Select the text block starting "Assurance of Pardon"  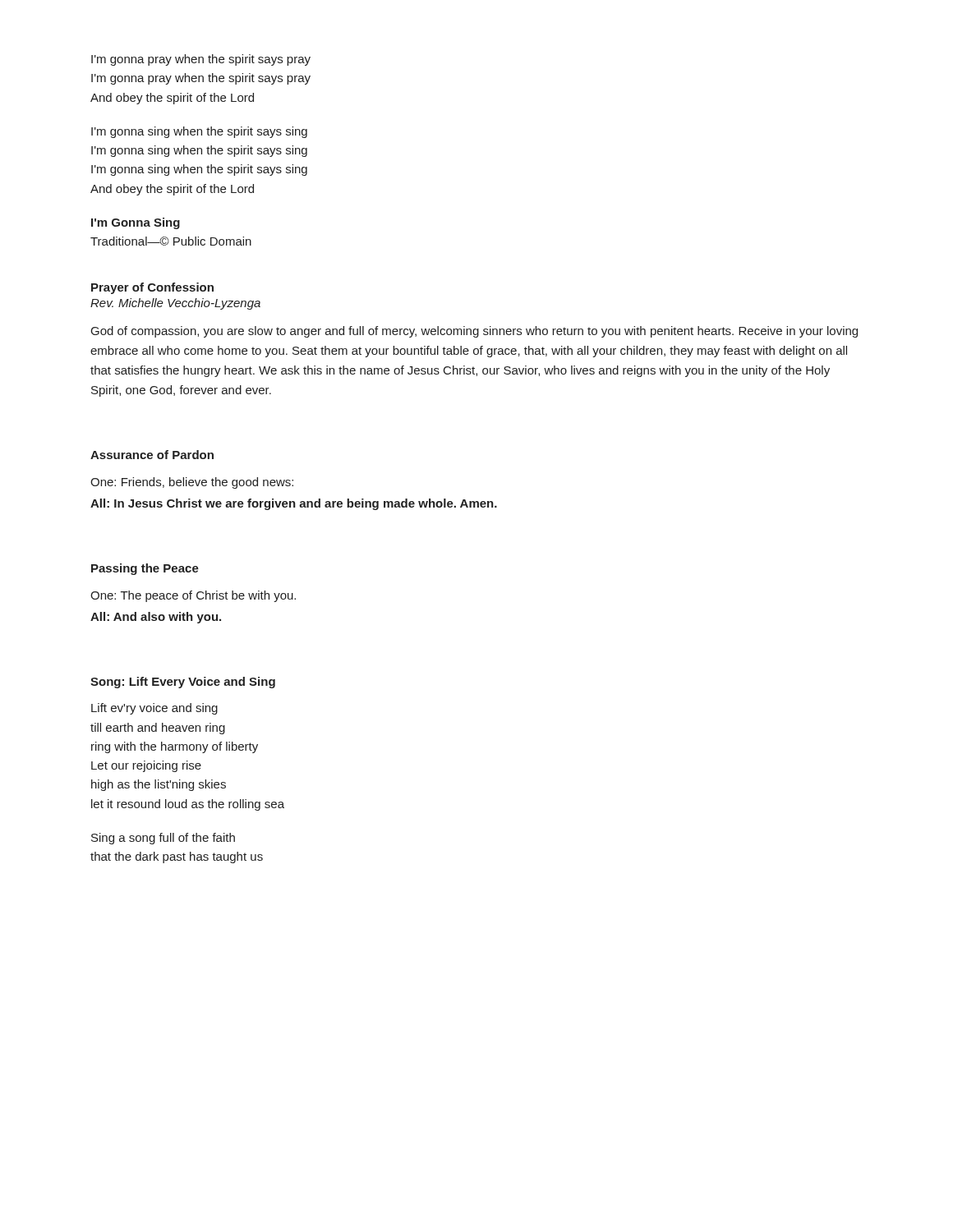click(152, 455)
